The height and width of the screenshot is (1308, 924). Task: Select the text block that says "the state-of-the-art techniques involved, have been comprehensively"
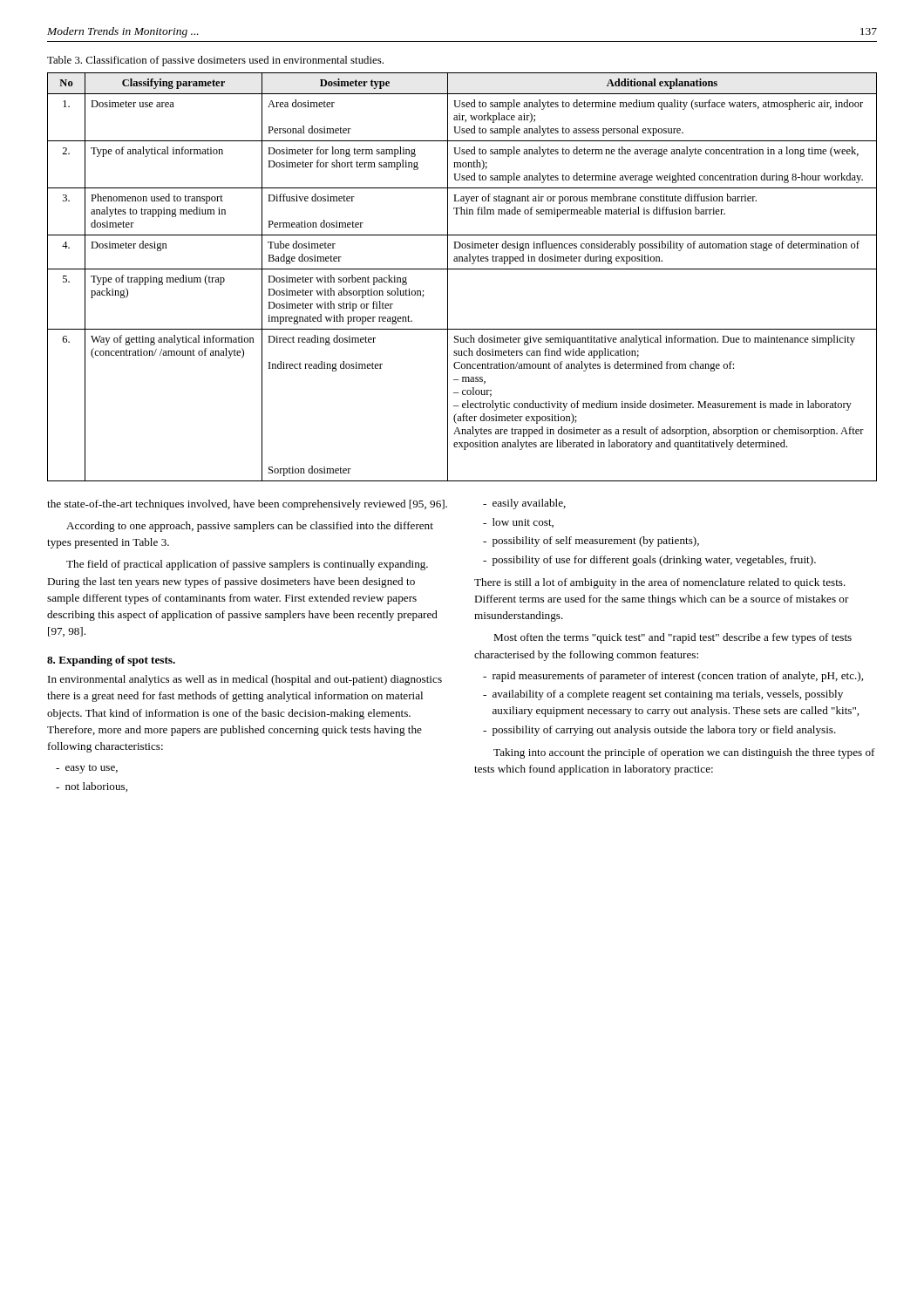pyautogui.click(x=248, y=567)
